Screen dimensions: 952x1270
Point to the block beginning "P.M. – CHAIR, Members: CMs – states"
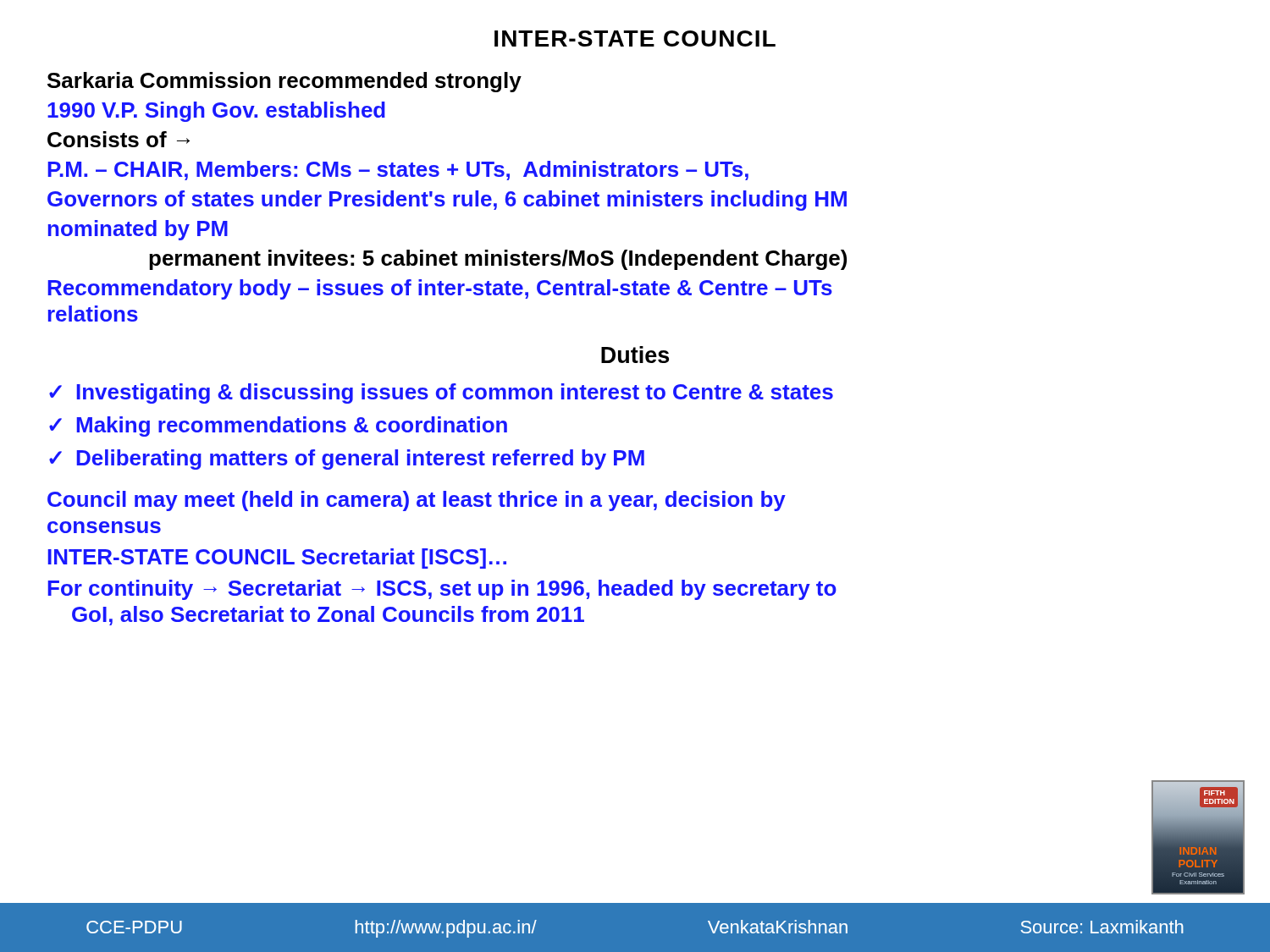click(635, 199)
